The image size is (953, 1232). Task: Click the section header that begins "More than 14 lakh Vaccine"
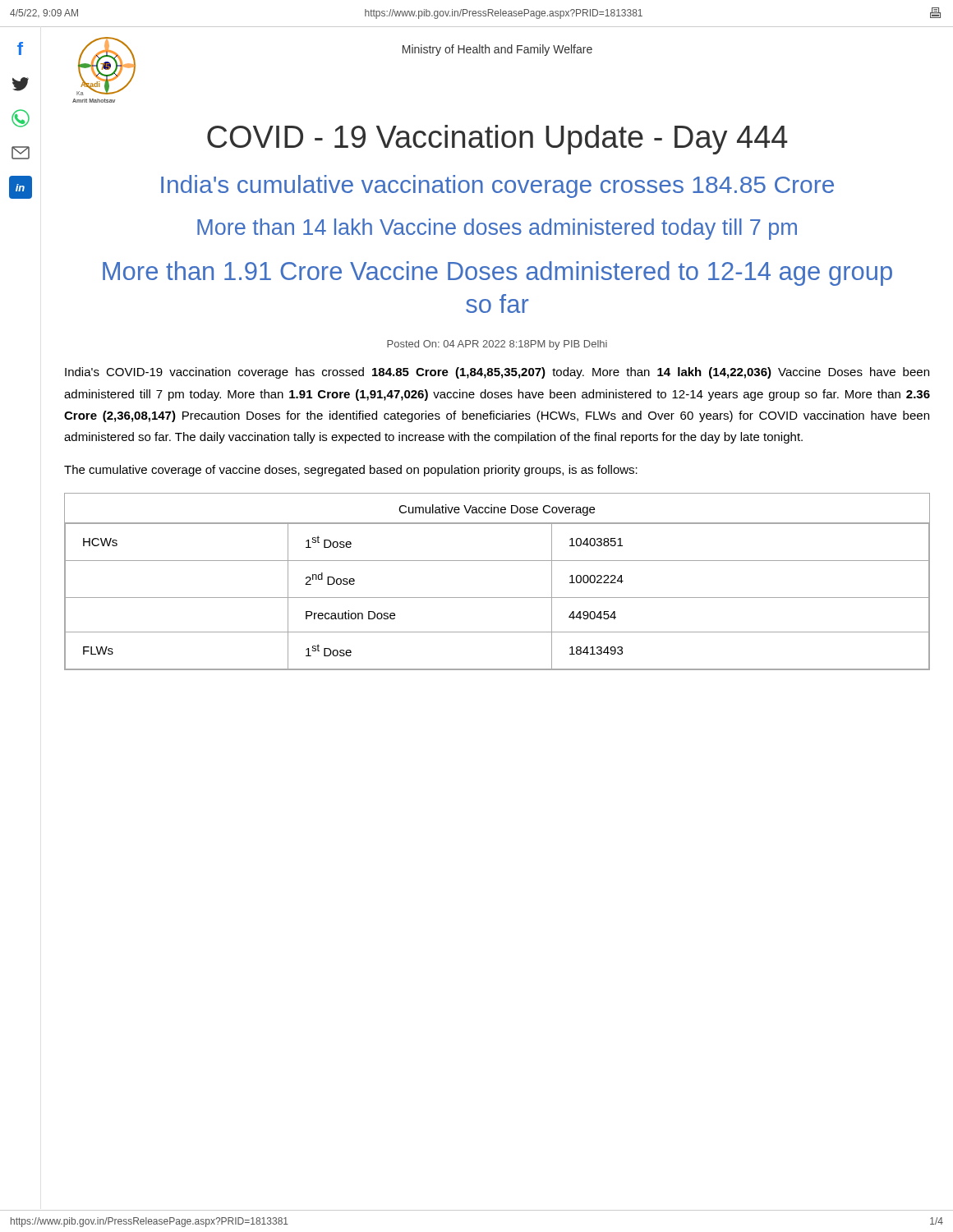[497, 227]
